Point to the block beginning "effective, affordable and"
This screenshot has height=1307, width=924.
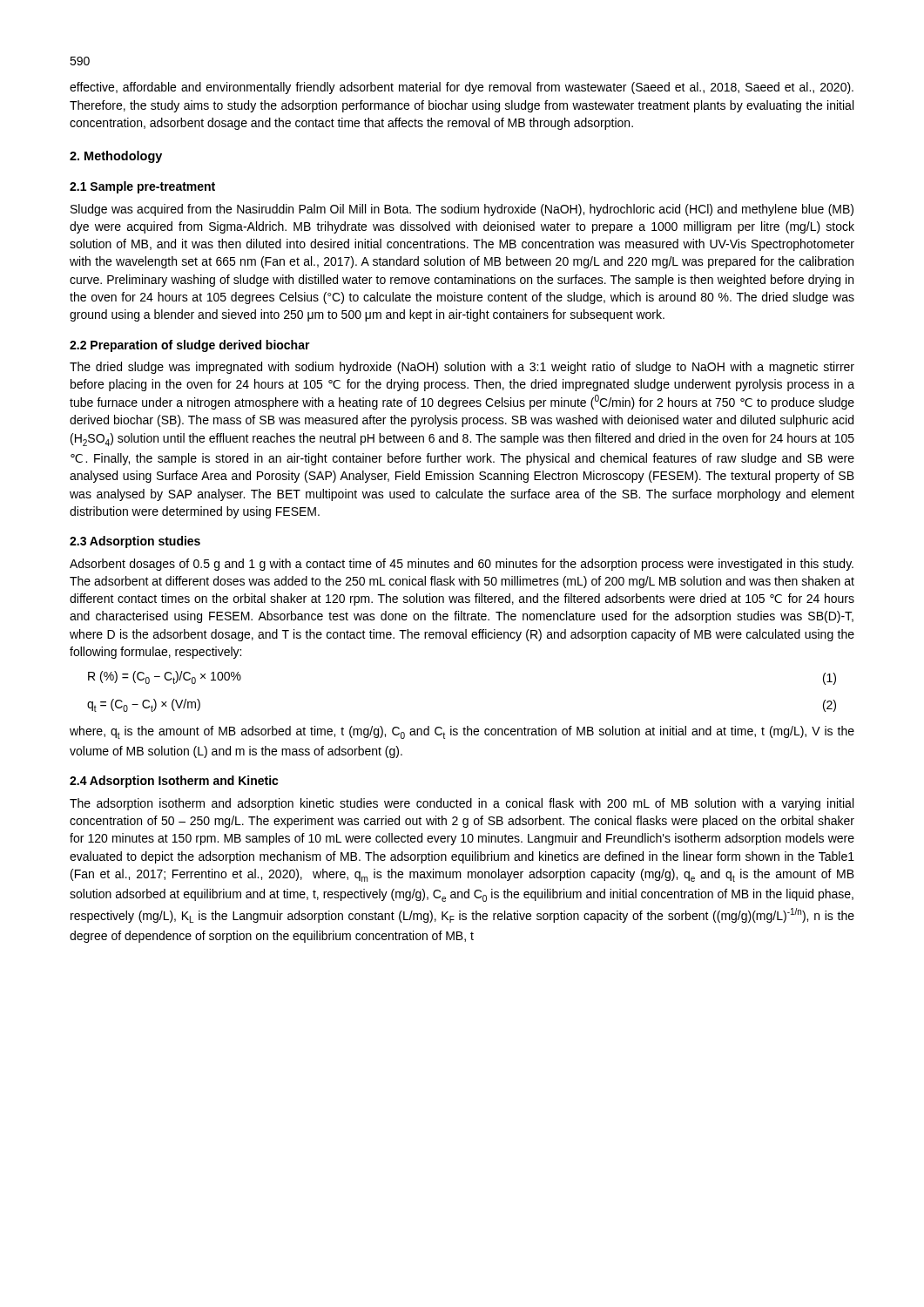pyautogui.click(x=462, y=105)
